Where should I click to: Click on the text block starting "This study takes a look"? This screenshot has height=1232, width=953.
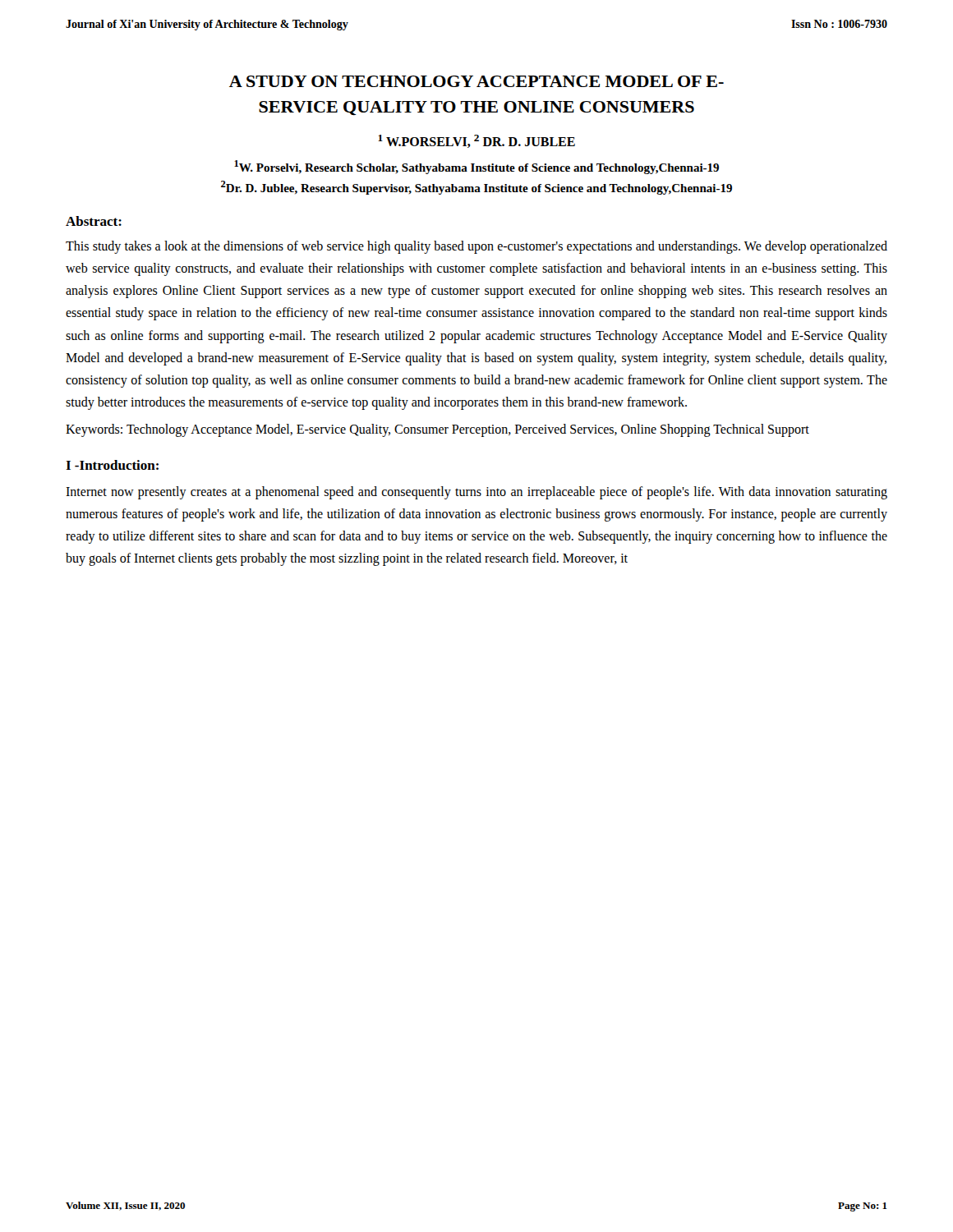click(x=476, y=324)
